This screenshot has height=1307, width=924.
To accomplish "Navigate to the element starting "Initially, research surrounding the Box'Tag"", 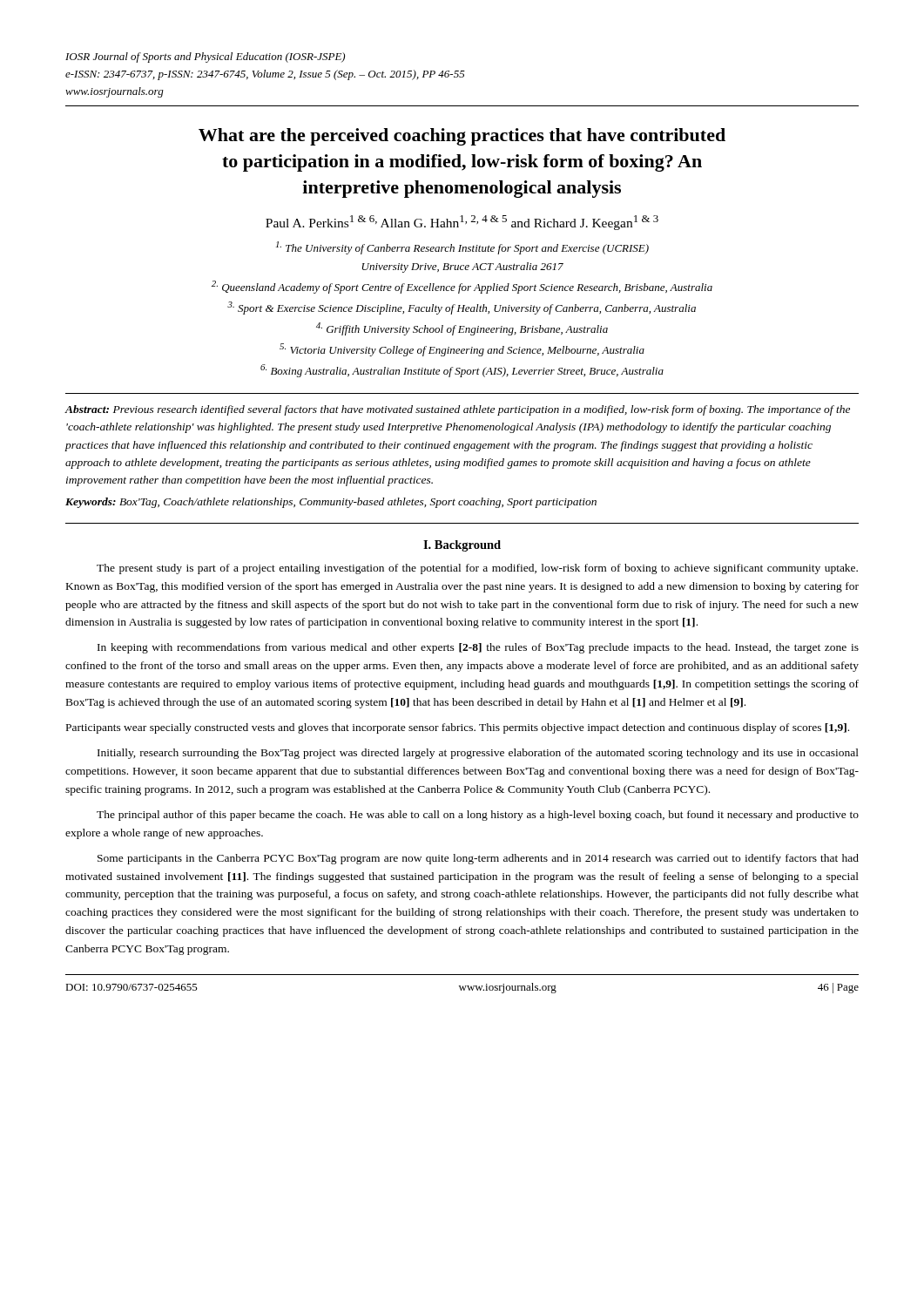I will [x=462, y=771].
